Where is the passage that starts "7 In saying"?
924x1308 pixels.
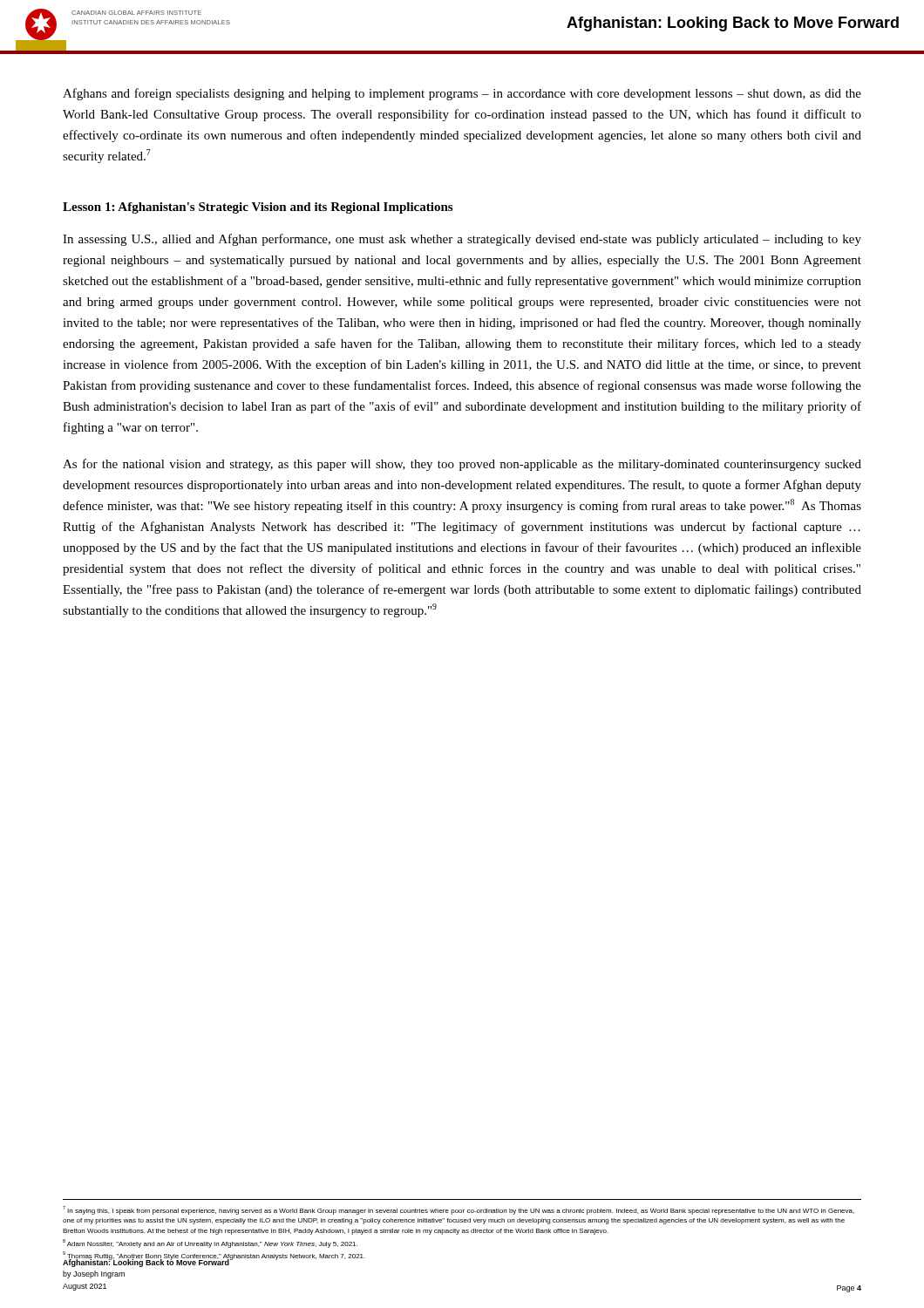point(459,1220)
